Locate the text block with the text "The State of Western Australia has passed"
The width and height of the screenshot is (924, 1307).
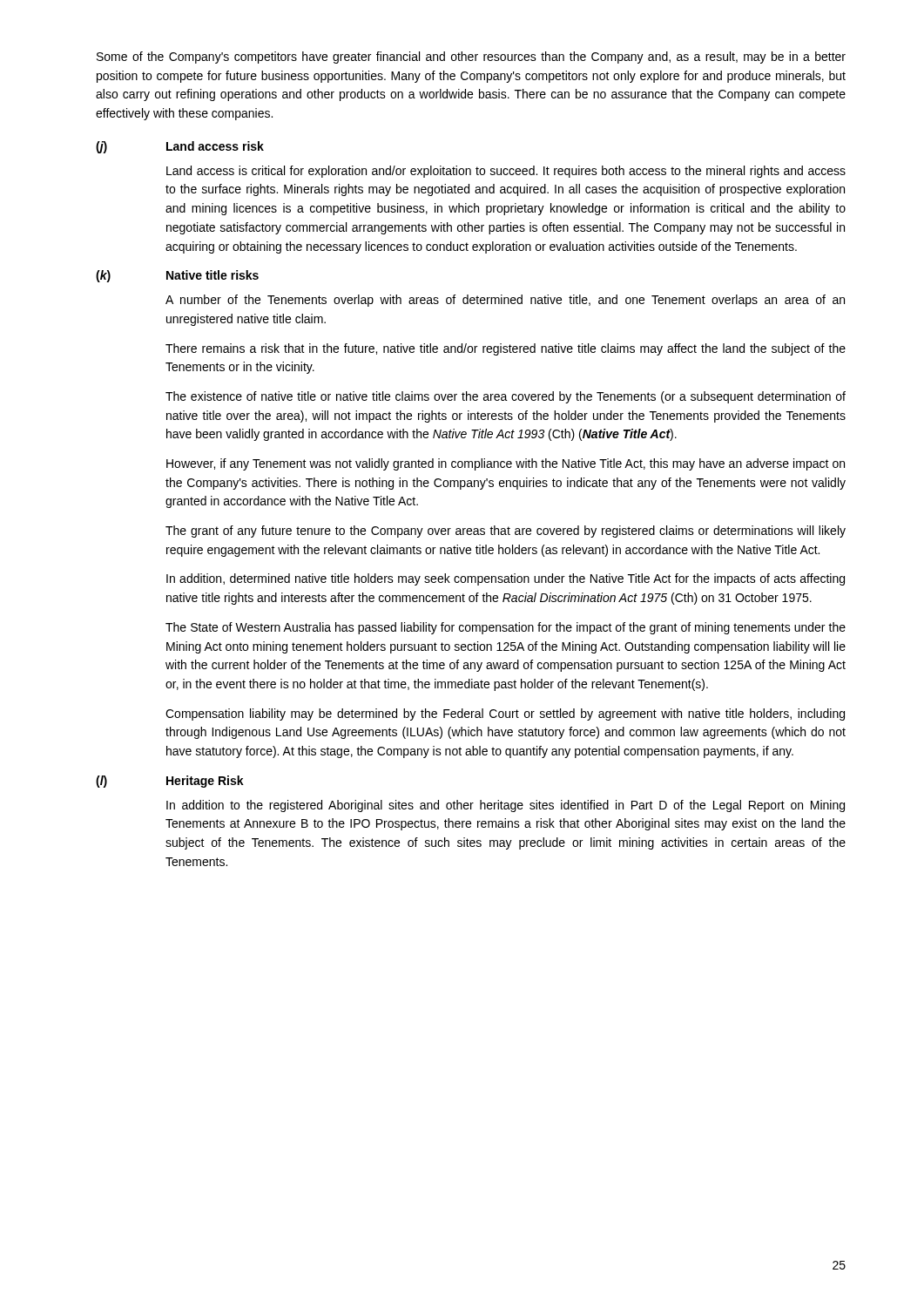506,656
